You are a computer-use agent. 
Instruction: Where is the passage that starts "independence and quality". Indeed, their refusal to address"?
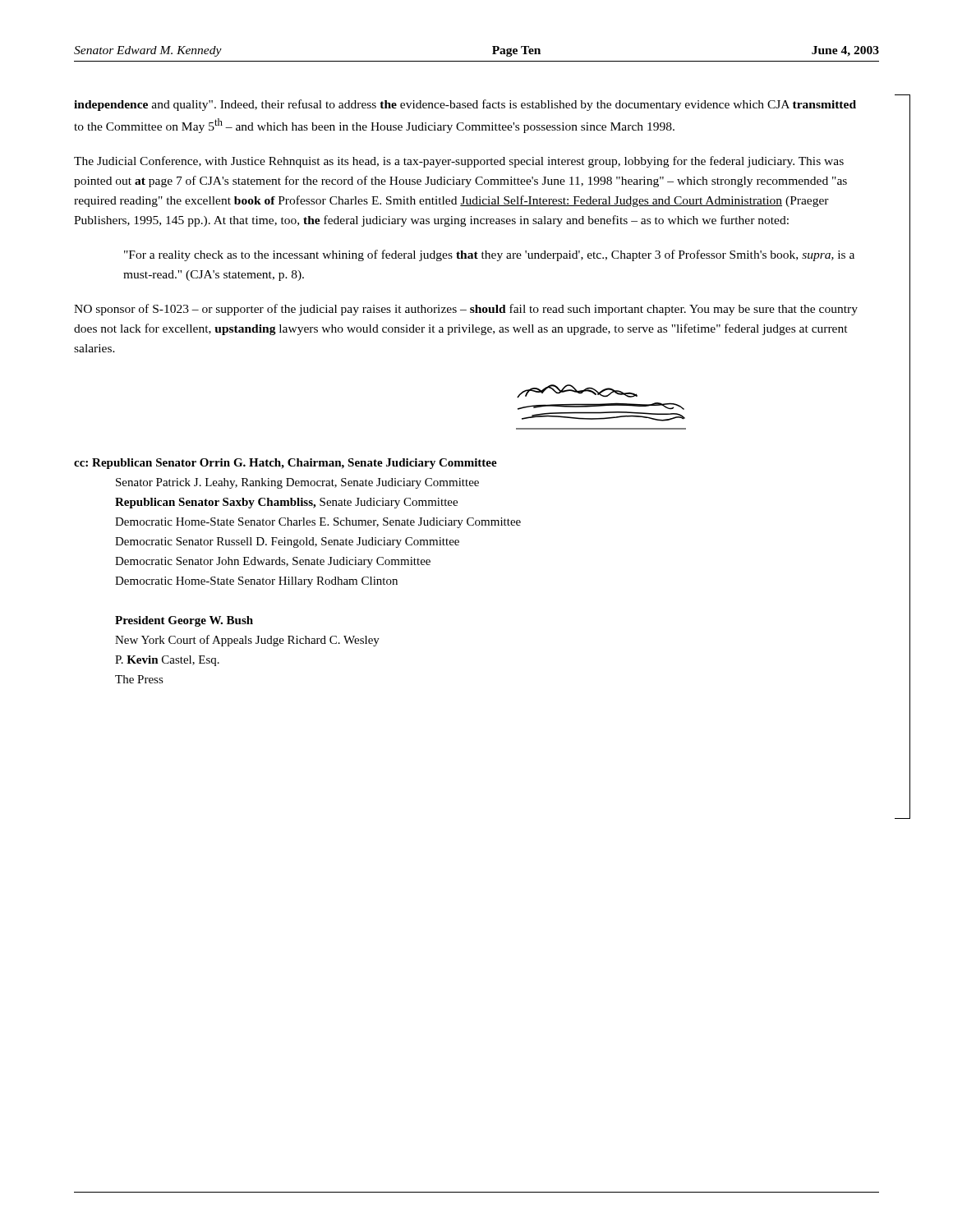465,115
